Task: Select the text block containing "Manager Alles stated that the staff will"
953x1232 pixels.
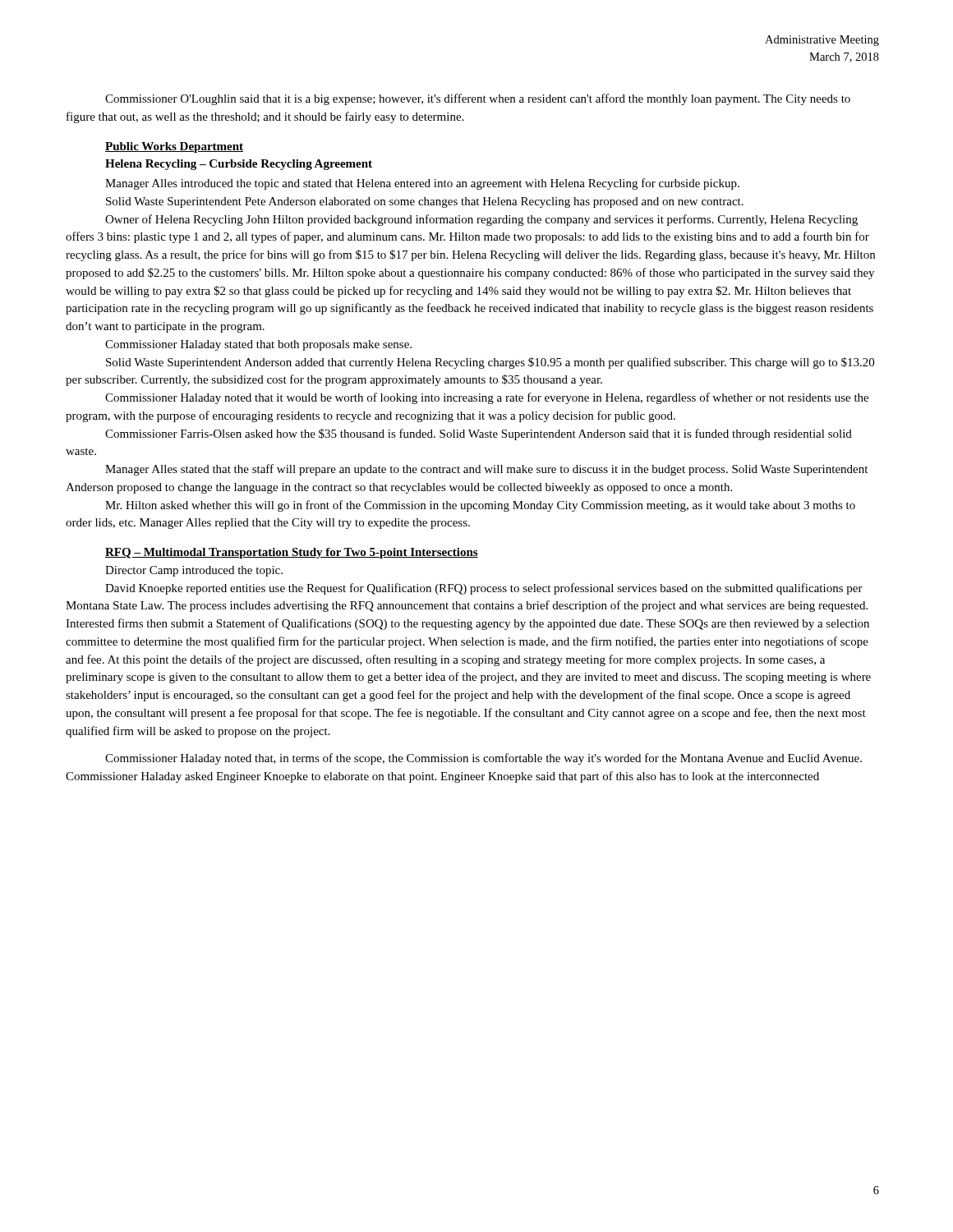Action: coord(472,479)
